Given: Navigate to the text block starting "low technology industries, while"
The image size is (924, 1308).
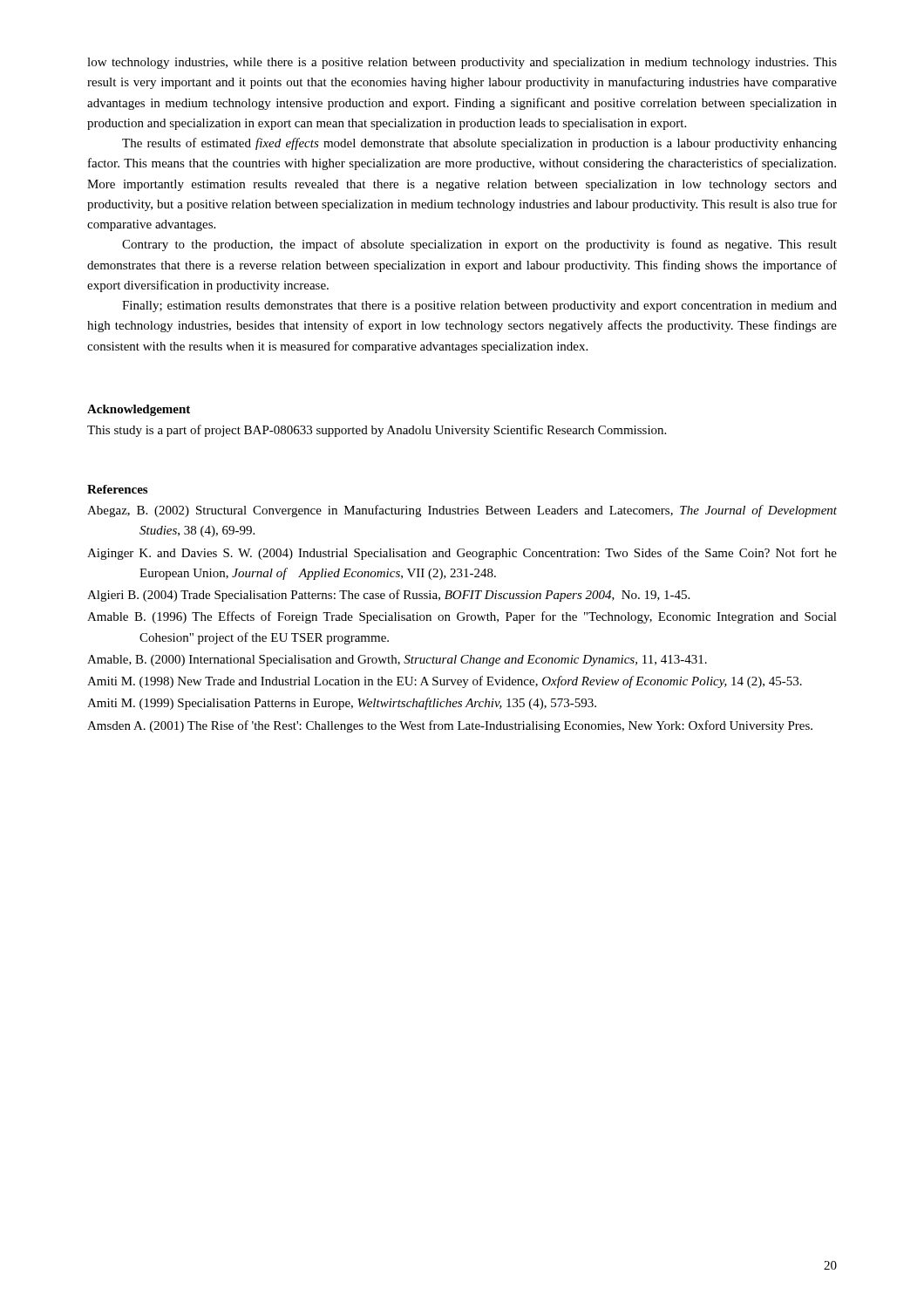Looking at the screenshot, I should (462, 204).
